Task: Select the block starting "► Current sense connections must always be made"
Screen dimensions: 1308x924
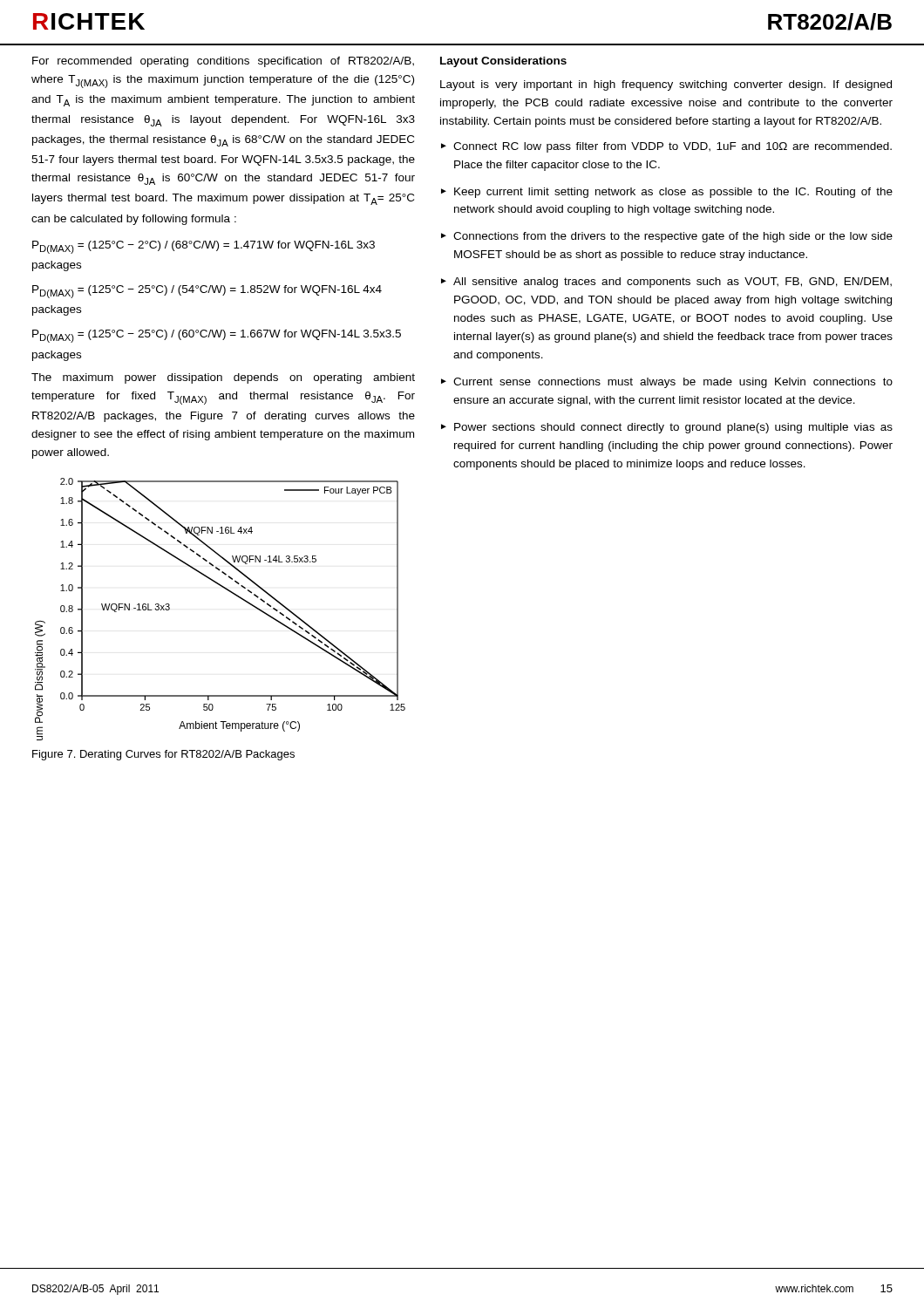Action: [x=666, y=391]
